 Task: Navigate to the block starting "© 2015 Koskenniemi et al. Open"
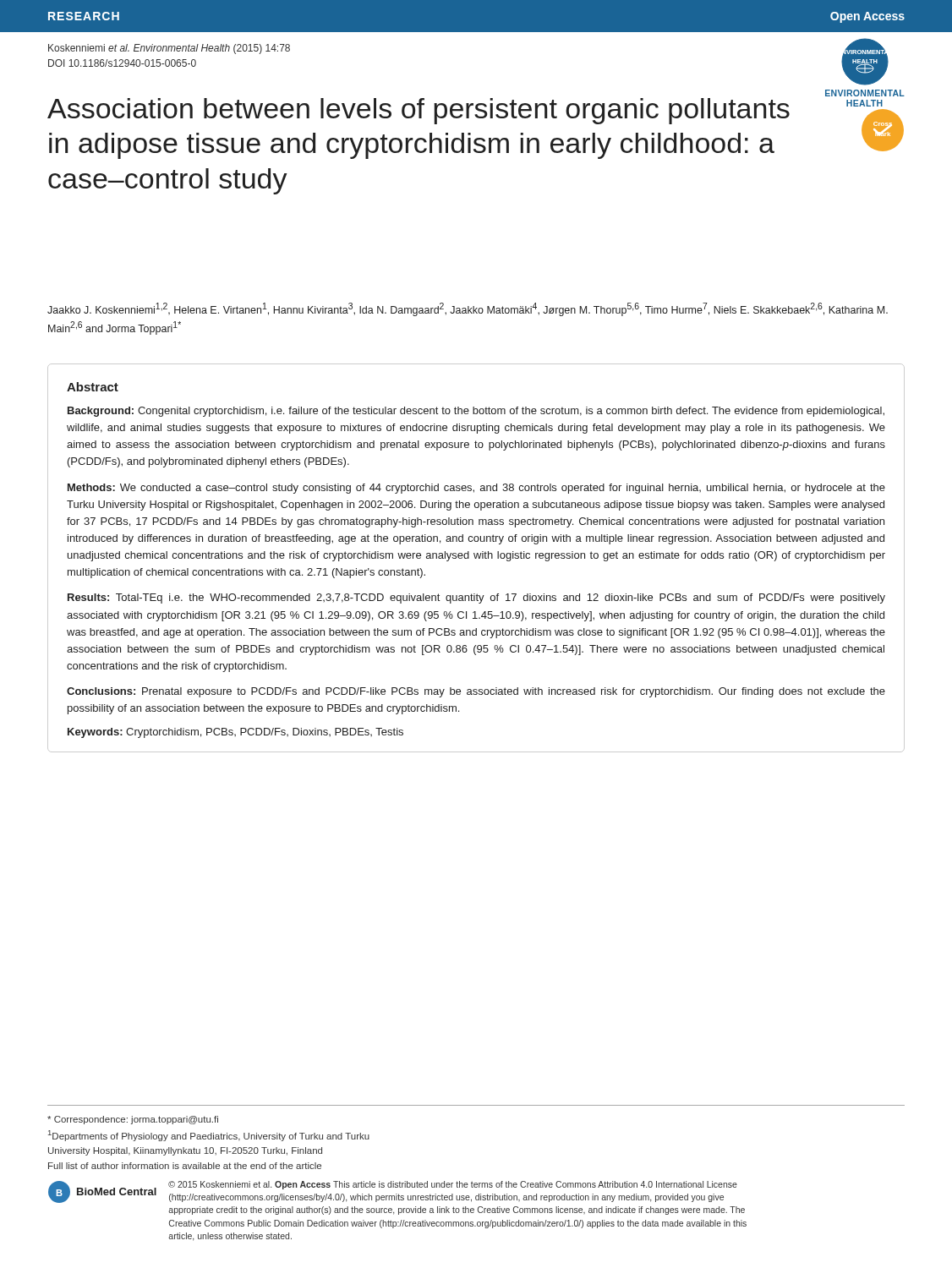[458, 1210]
